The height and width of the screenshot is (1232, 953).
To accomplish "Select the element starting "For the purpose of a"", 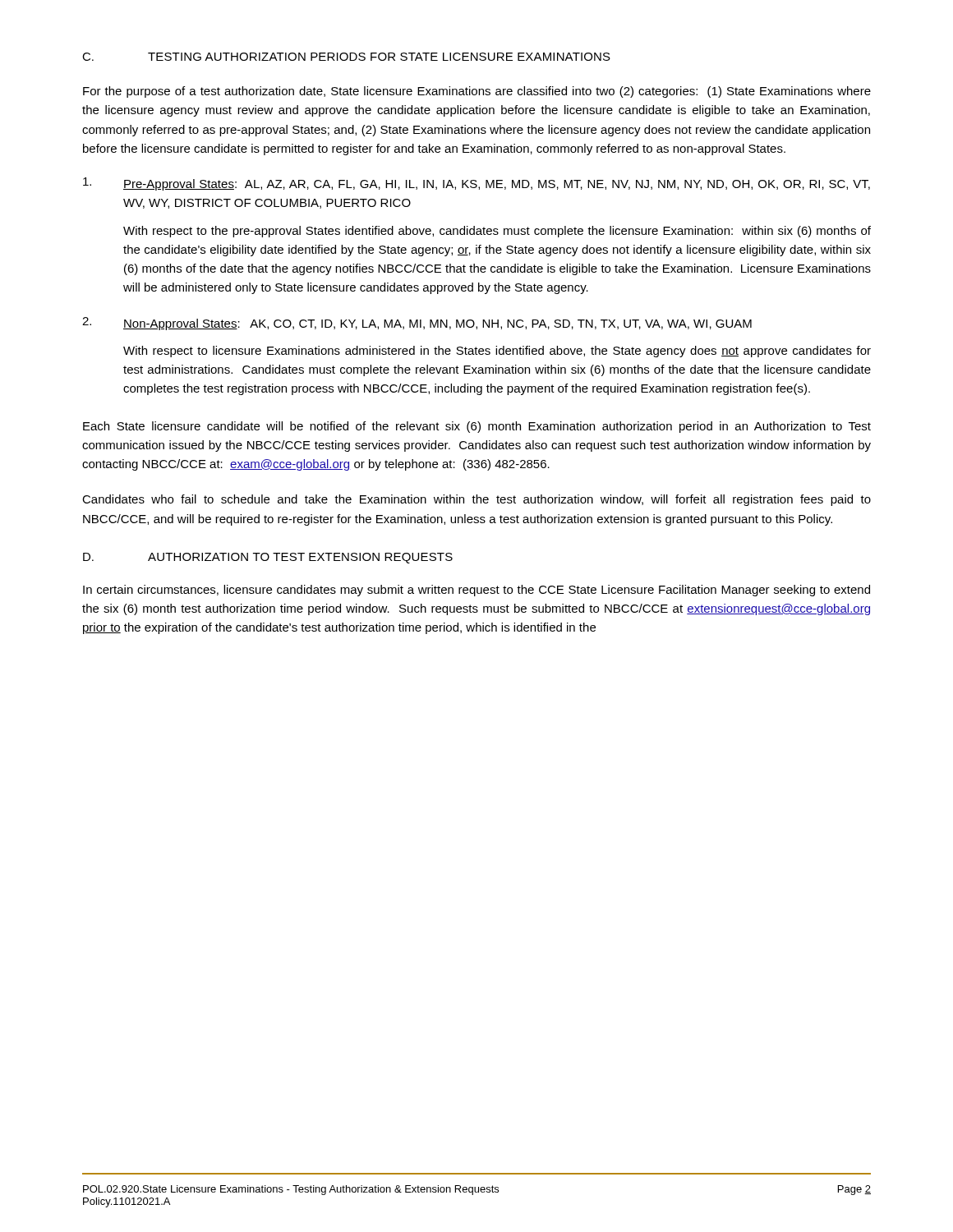I will click(x=476, y=119).
